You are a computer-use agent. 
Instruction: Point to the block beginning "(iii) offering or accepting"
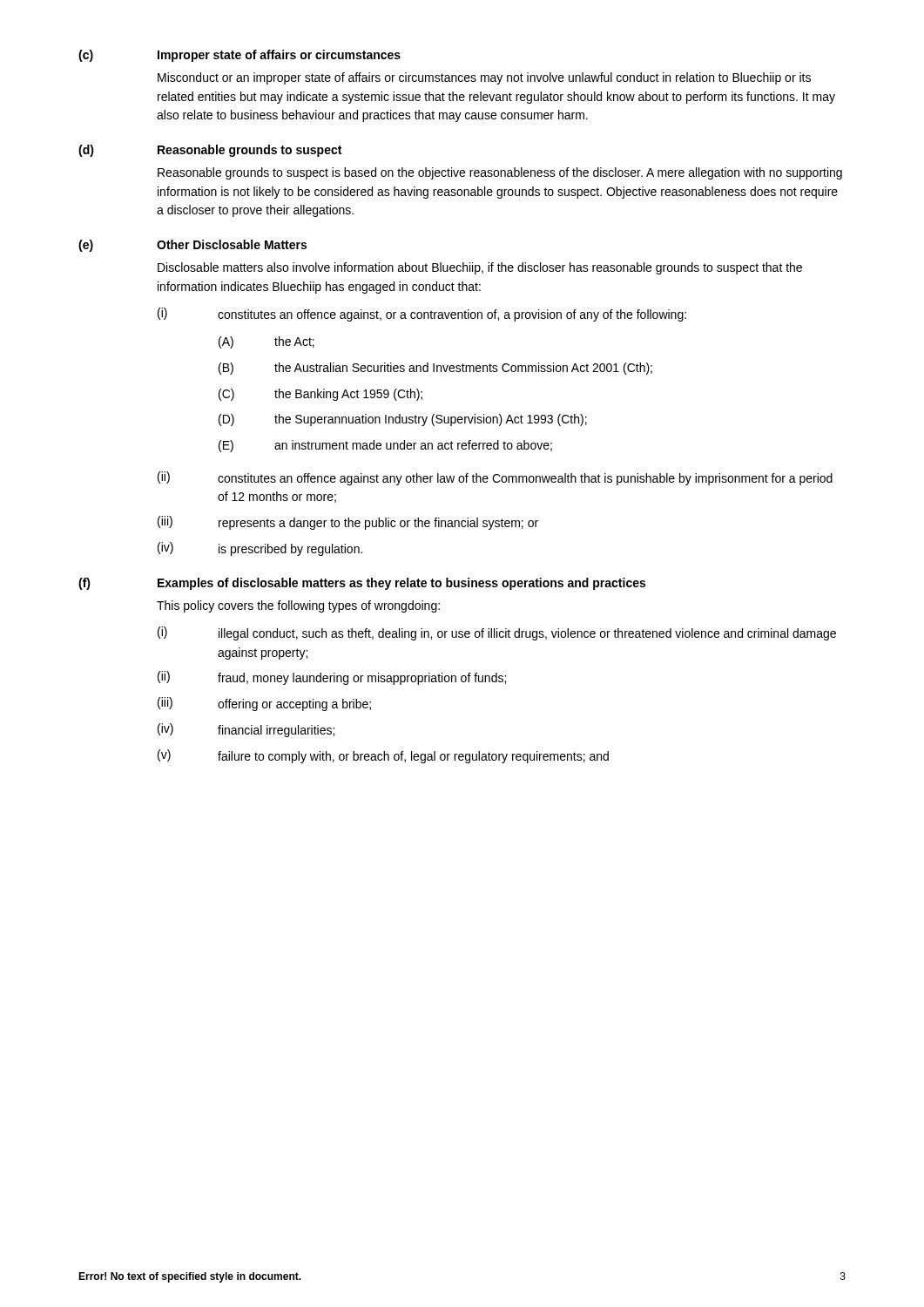264,704
